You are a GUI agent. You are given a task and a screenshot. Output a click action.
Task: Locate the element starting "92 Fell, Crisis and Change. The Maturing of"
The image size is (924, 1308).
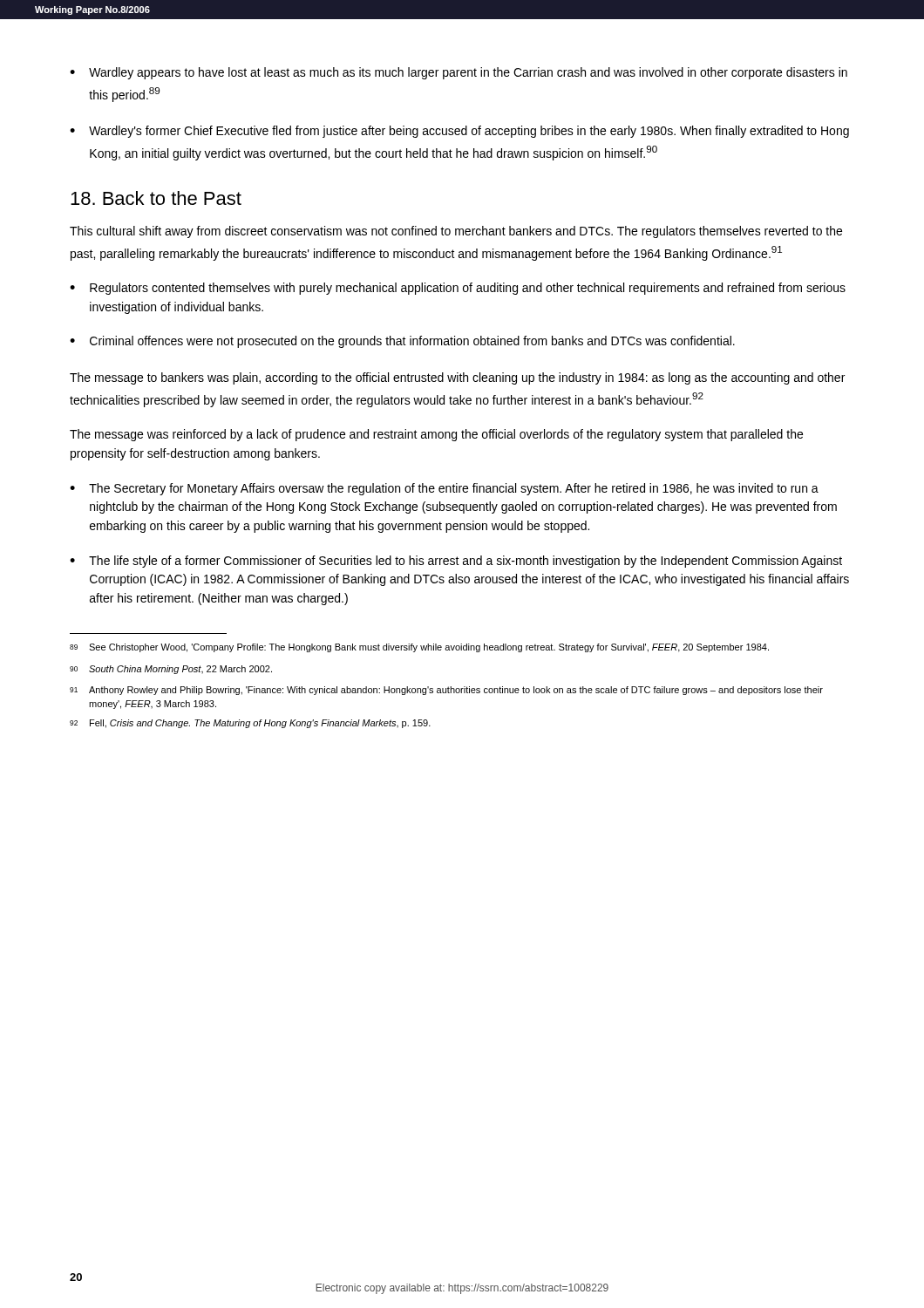click(250, 725)
